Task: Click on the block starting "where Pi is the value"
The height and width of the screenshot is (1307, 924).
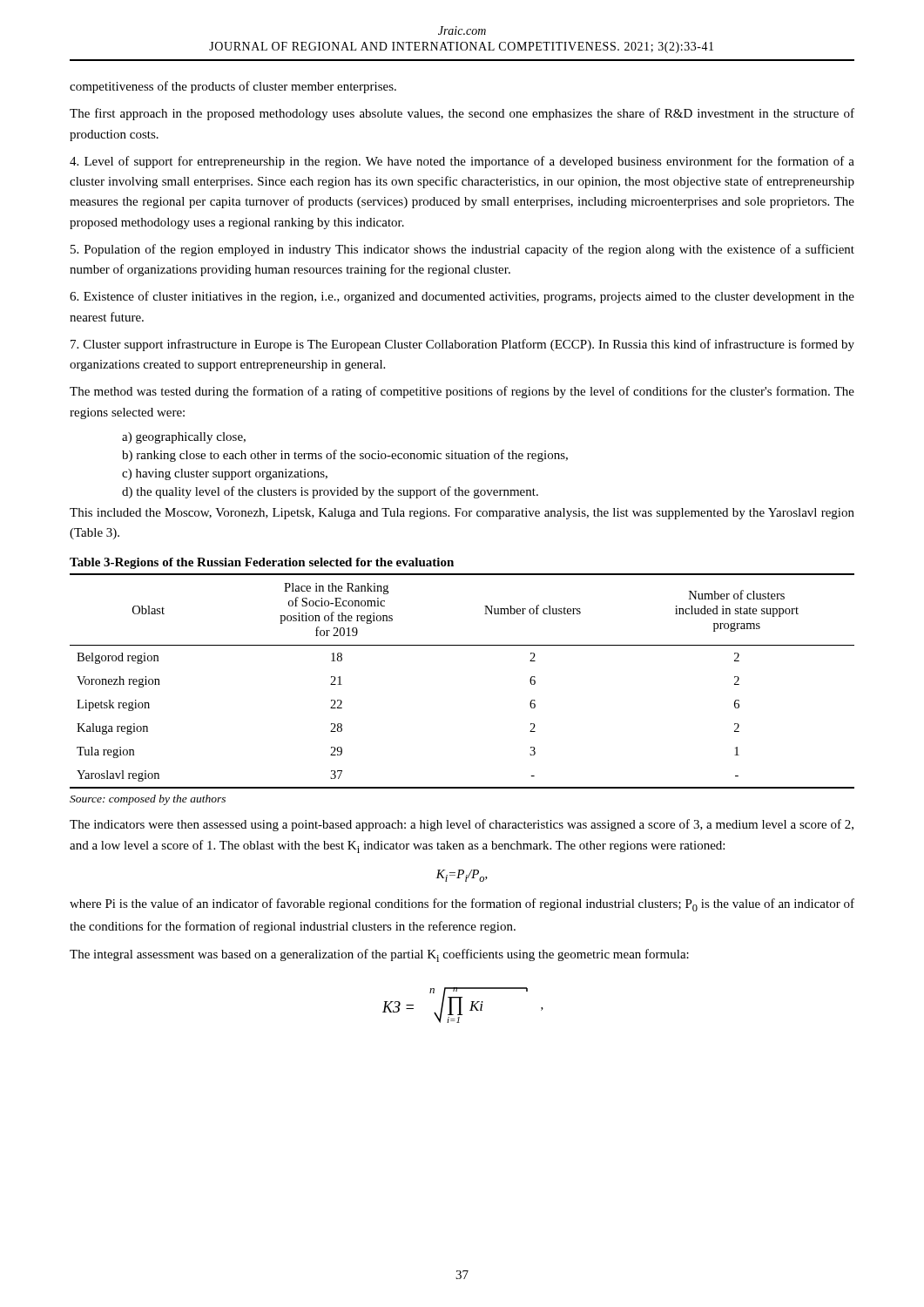Action: tap(462, 915)
